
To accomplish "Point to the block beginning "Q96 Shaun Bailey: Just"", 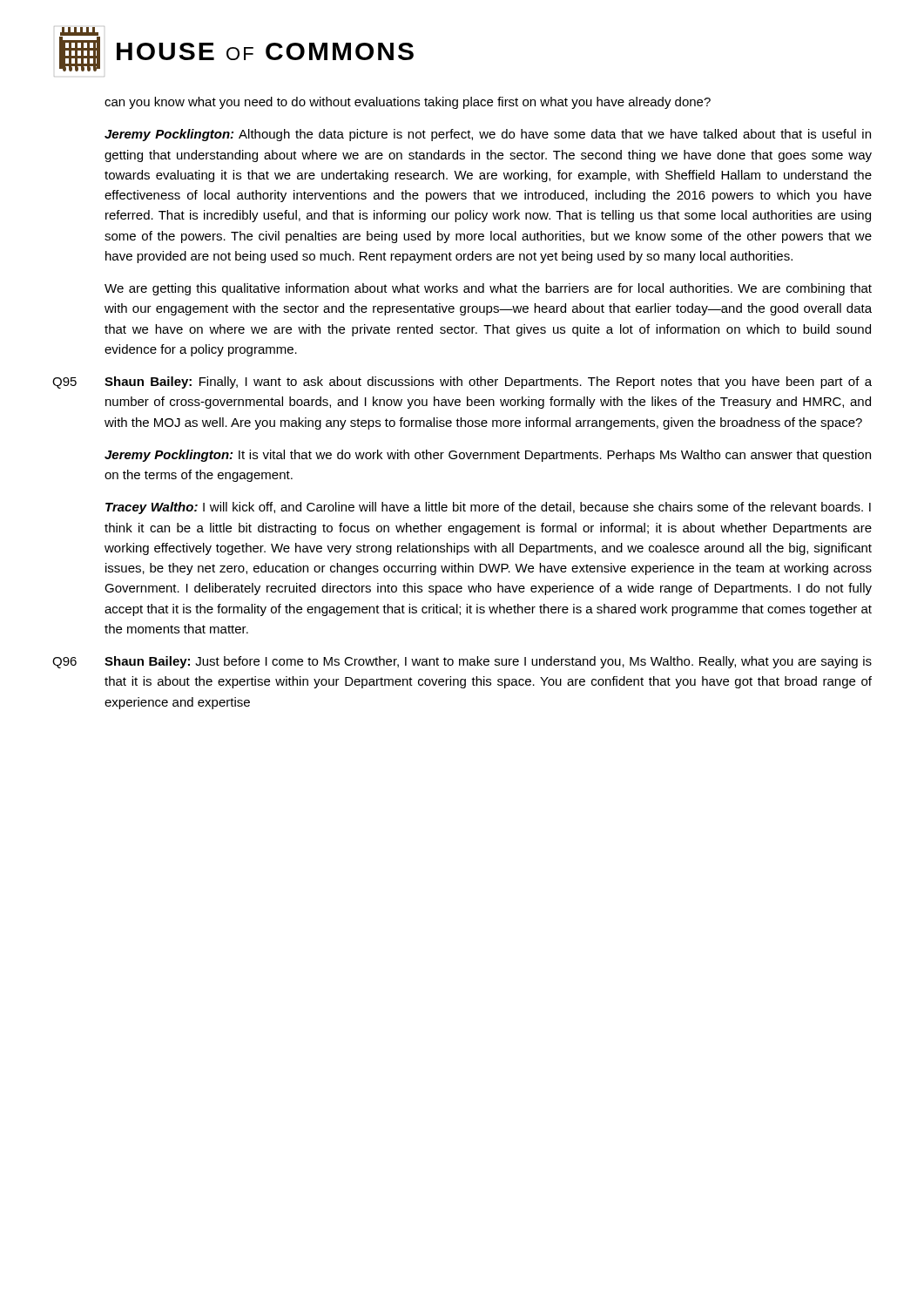I will point(462,681).
